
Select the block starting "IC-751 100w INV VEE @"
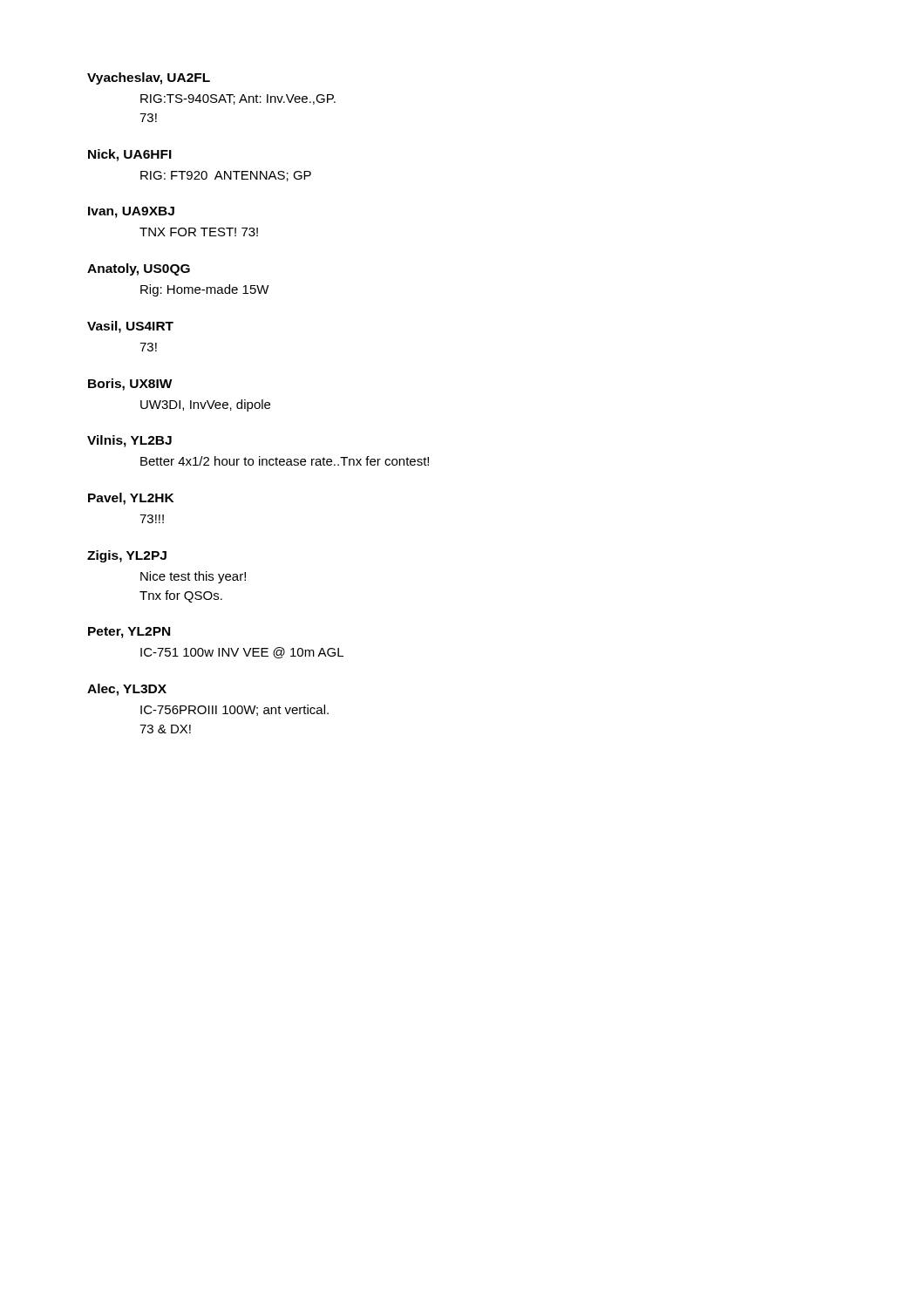(x=242, y=652)
